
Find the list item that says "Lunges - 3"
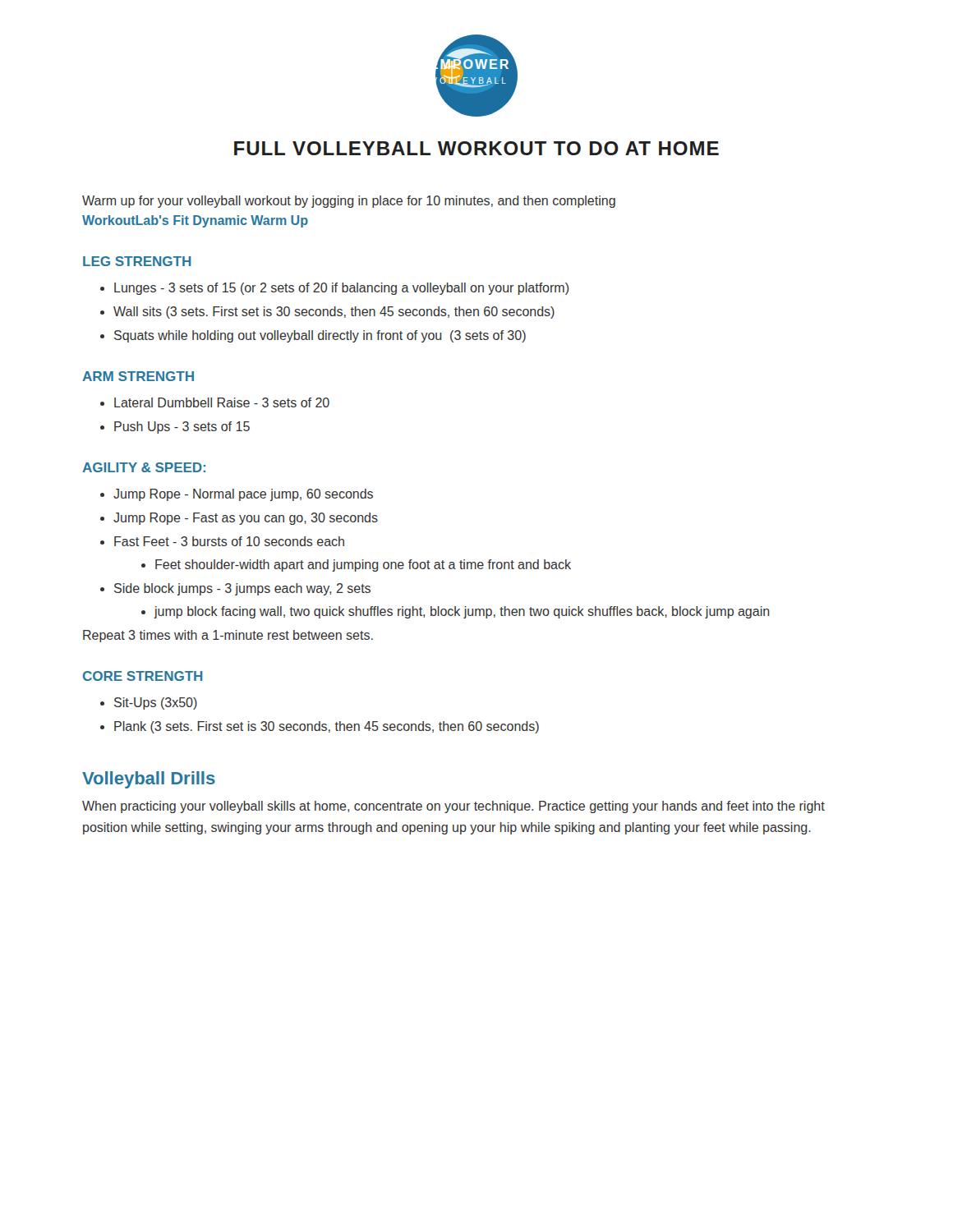(x=476, y=288)
